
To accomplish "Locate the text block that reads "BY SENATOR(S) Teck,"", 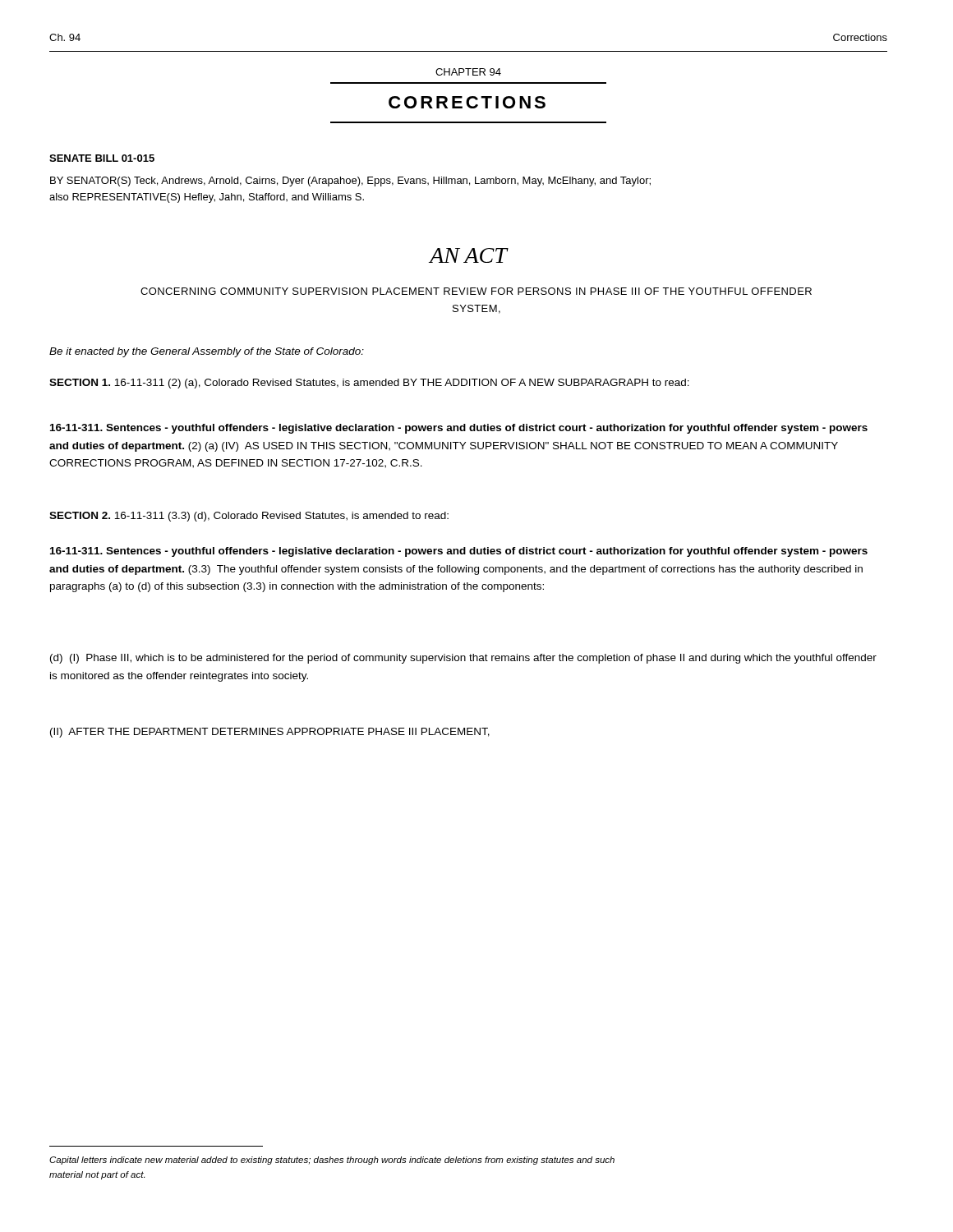I will pyautogui.click(x=350, y=188).
